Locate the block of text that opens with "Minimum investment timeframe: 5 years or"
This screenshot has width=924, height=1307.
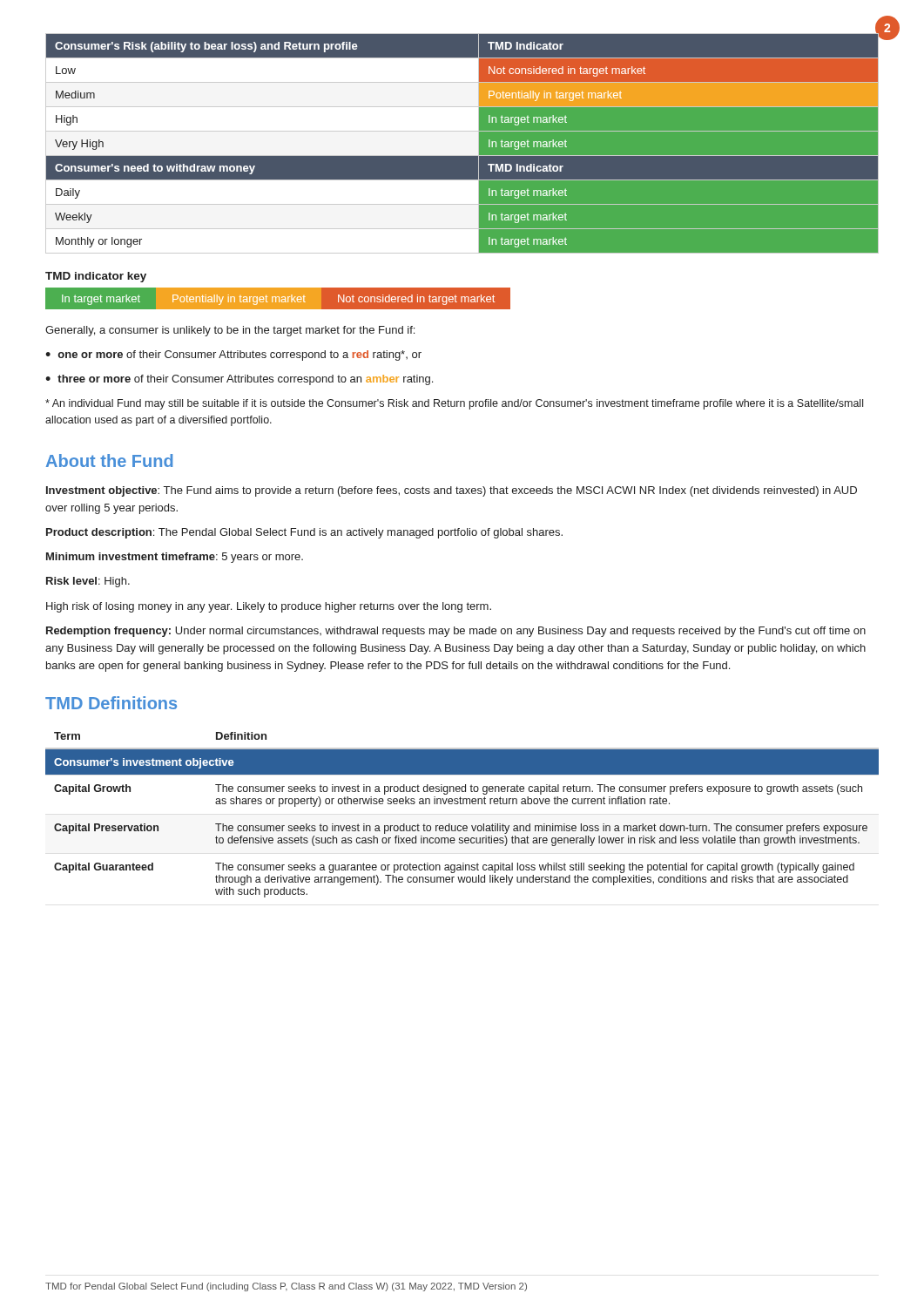tap(175, 557)
